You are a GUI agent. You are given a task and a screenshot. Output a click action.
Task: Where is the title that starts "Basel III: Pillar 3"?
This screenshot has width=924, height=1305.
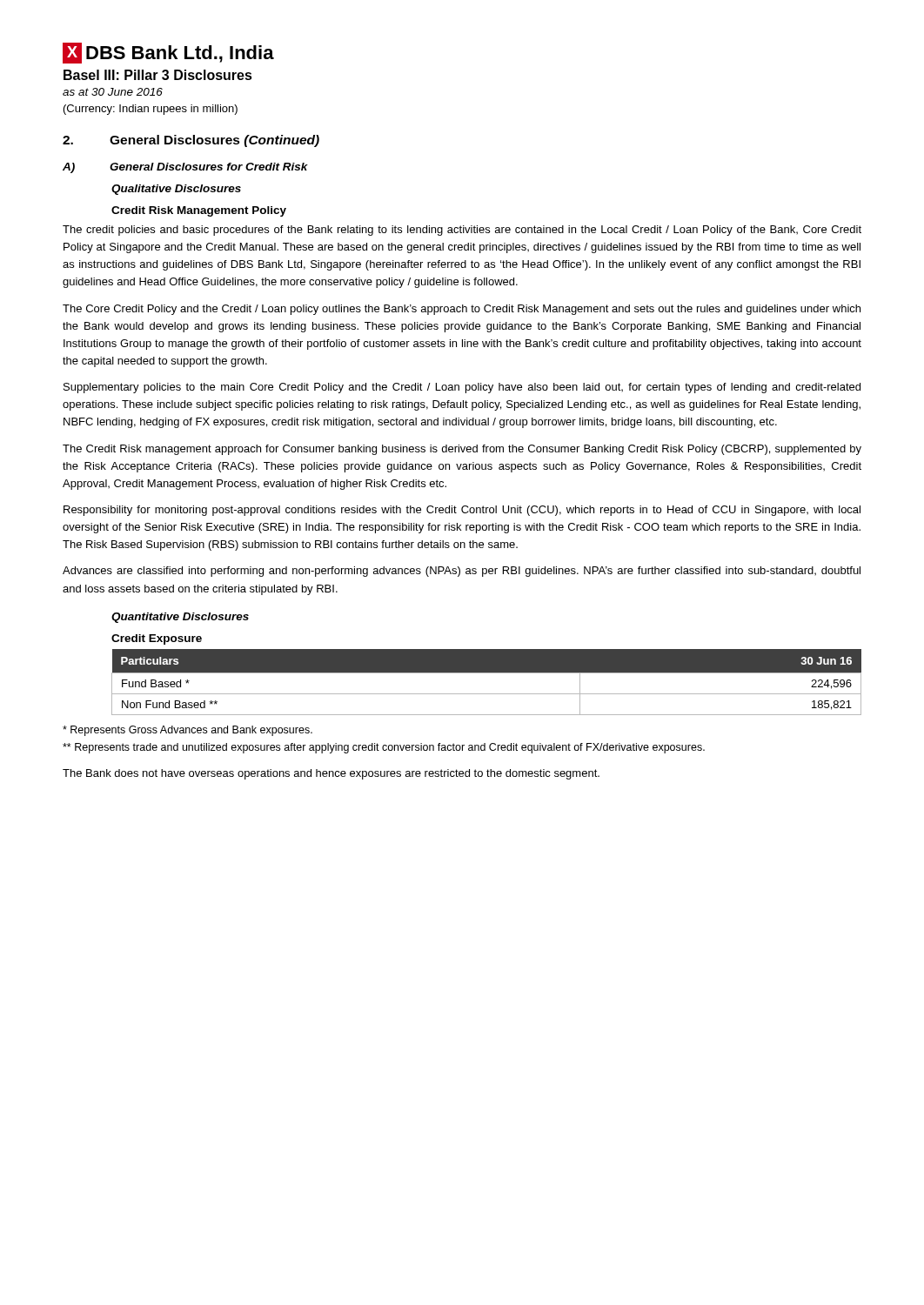pyautogui.click(x=158, y=75)
